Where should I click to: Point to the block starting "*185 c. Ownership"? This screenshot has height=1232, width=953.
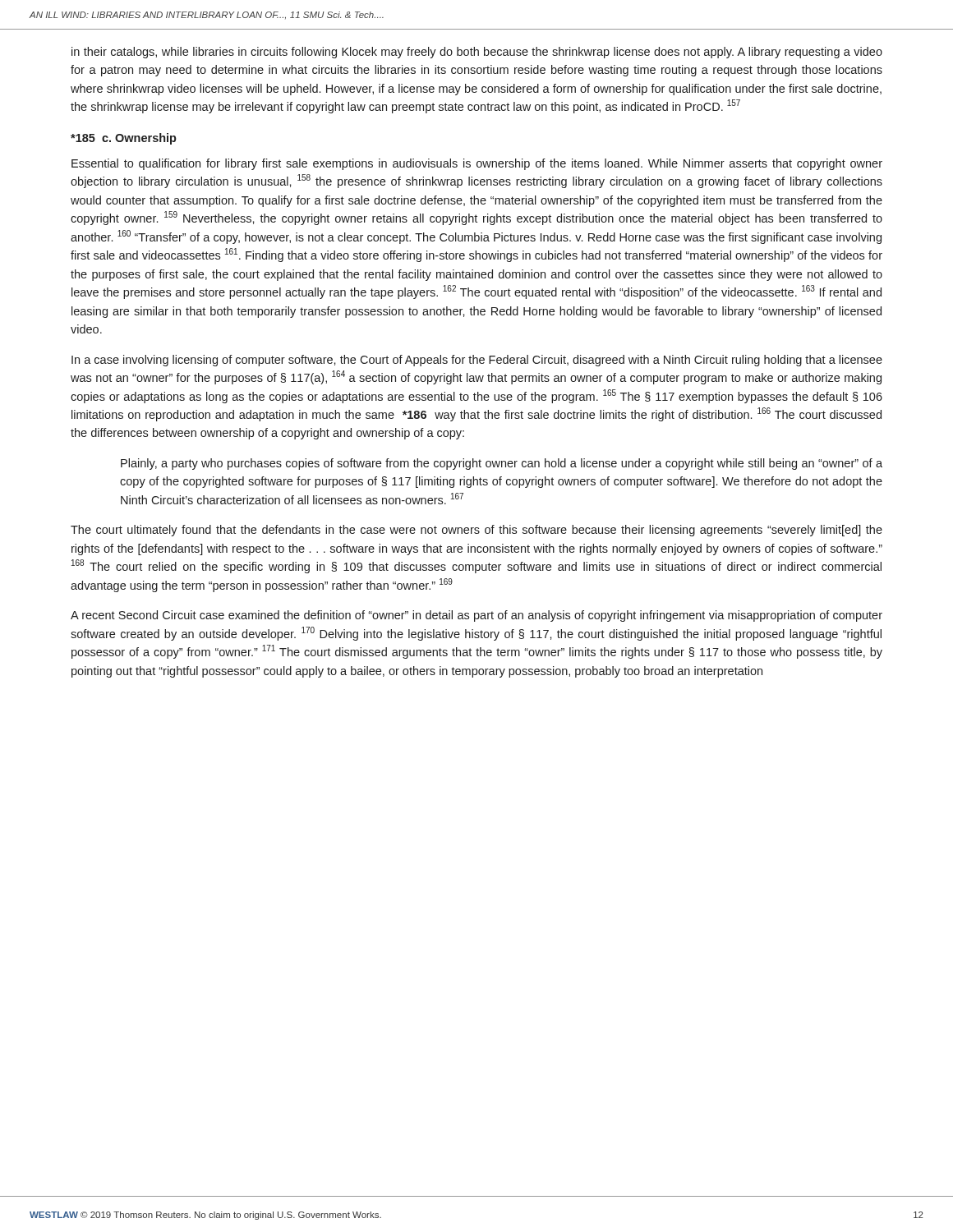point(124,138)
